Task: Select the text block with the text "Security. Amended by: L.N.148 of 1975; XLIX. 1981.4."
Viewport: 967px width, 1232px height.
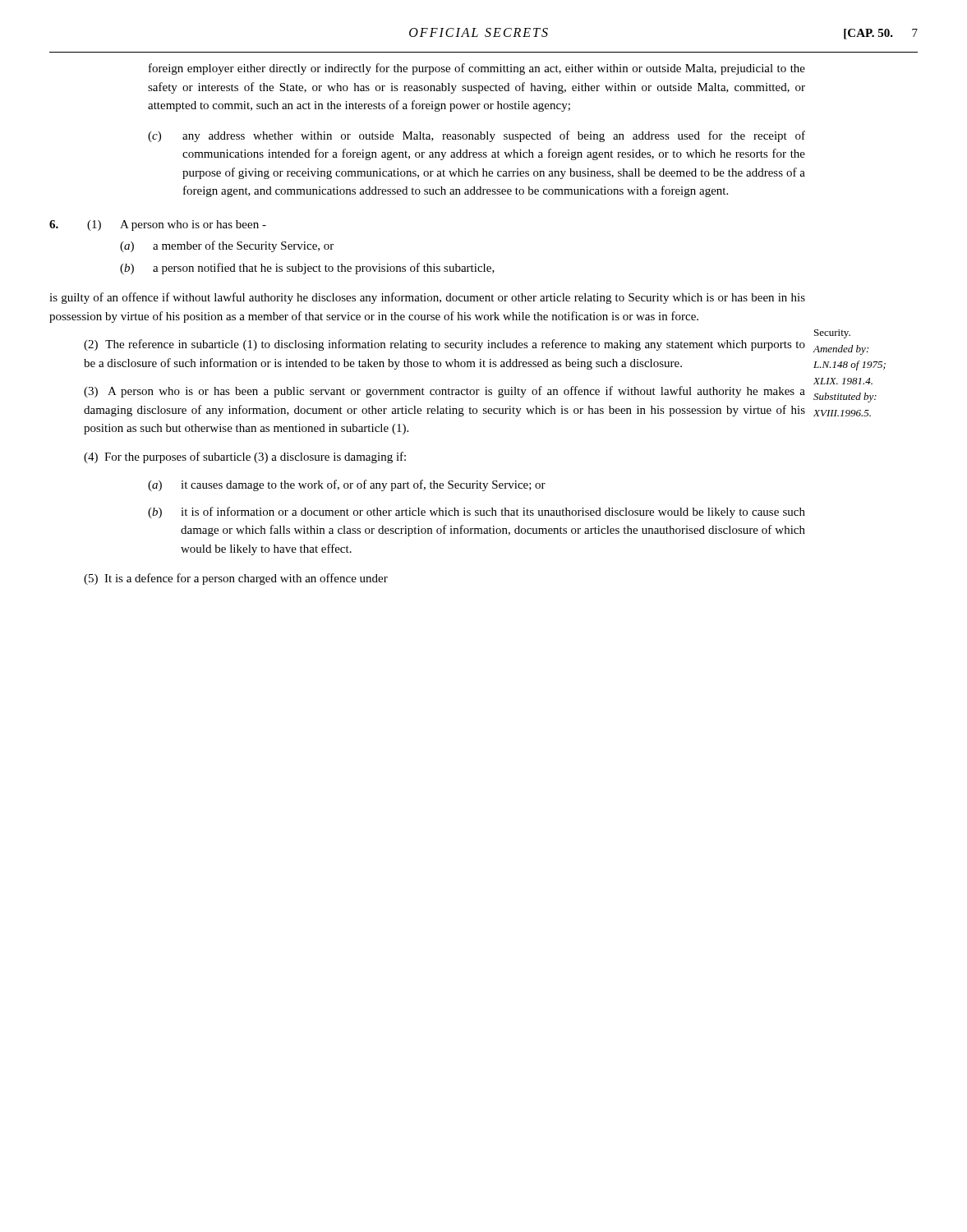Action: (850, 372)
